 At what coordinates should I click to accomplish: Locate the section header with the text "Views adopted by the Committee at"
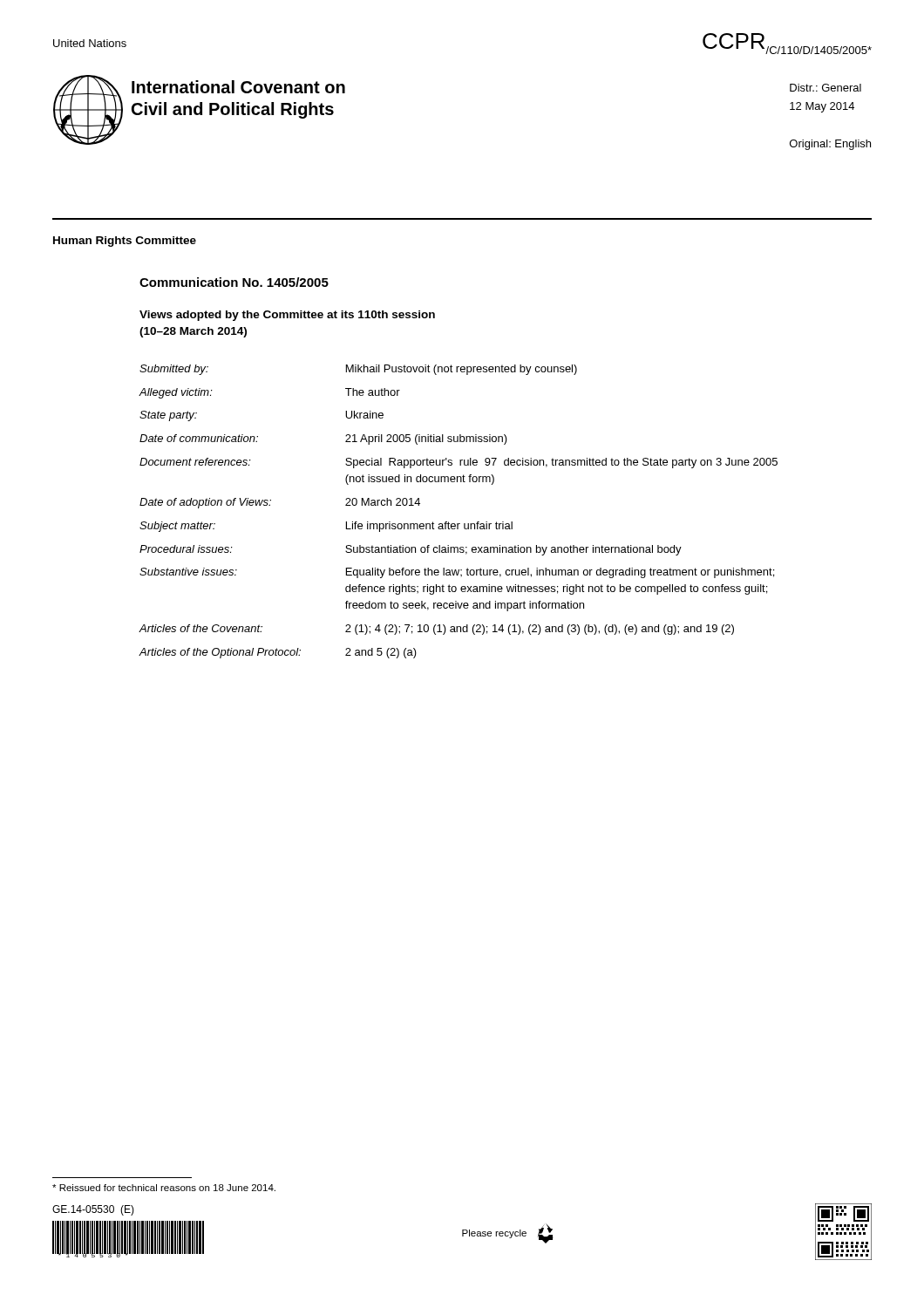[287, 323]
